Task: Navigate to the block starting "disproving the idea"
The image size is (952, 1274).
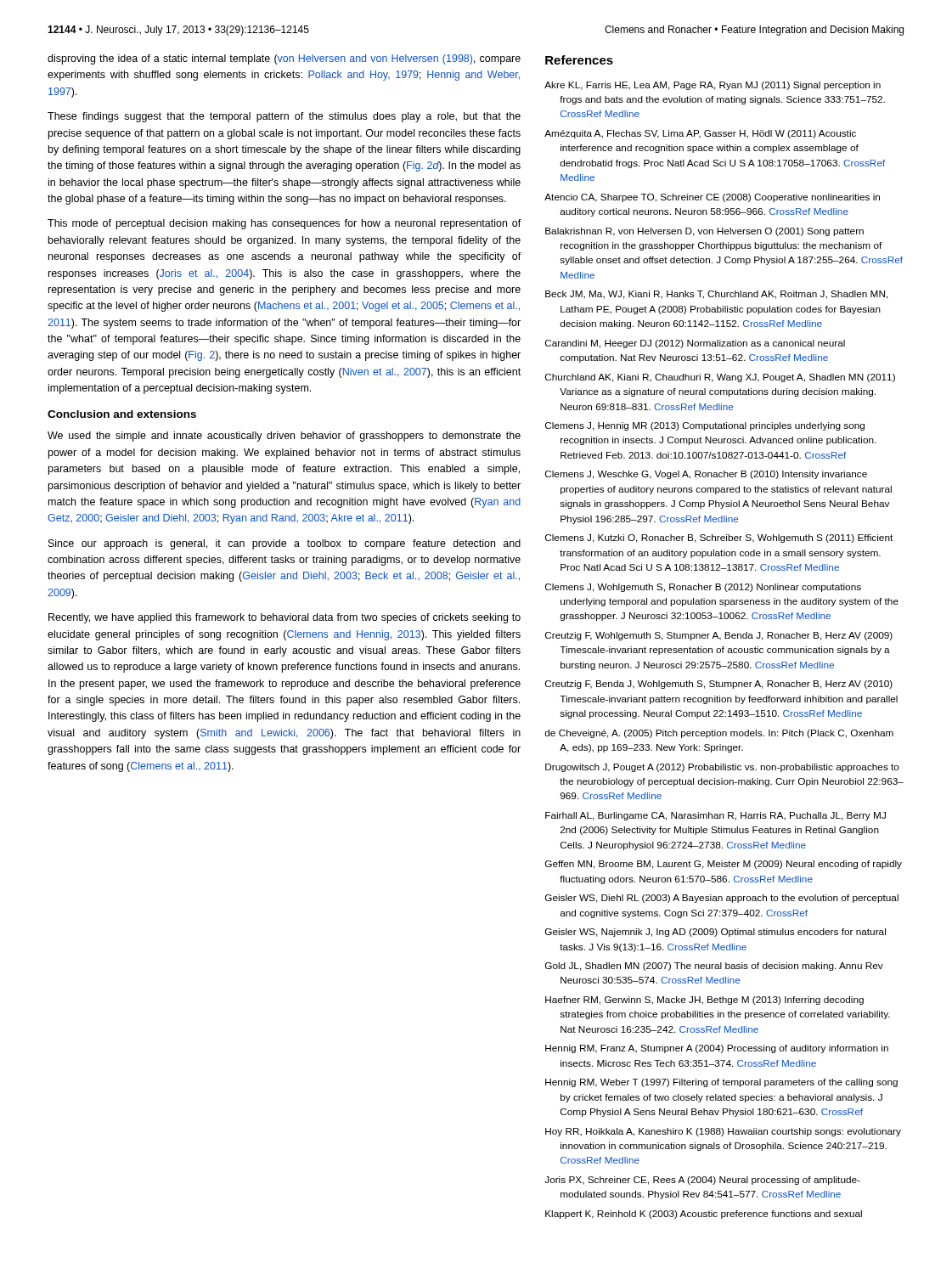Action: pos(284,224)
